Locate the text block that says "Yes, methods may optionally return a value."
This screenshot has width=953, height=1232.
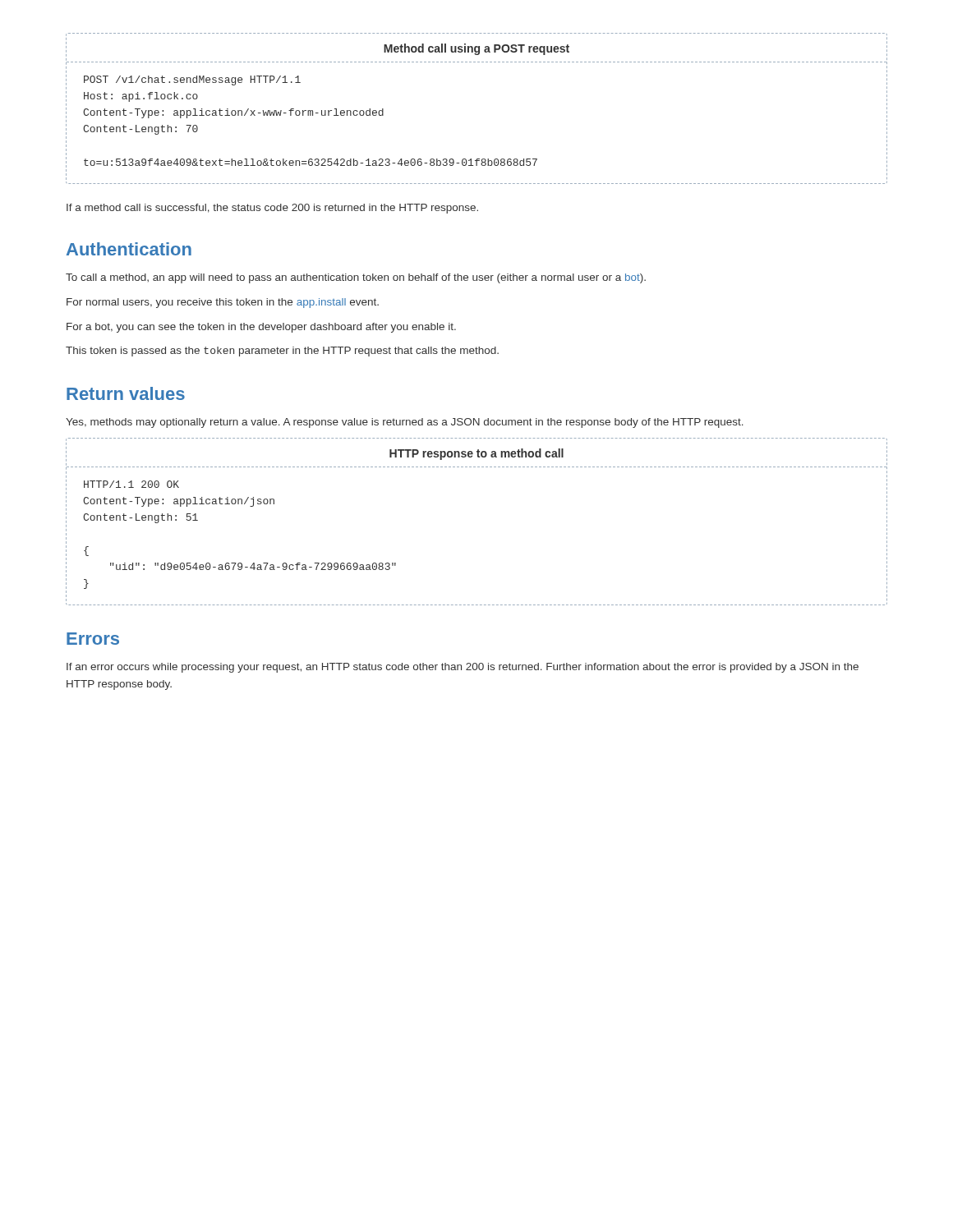click(405, 422)
